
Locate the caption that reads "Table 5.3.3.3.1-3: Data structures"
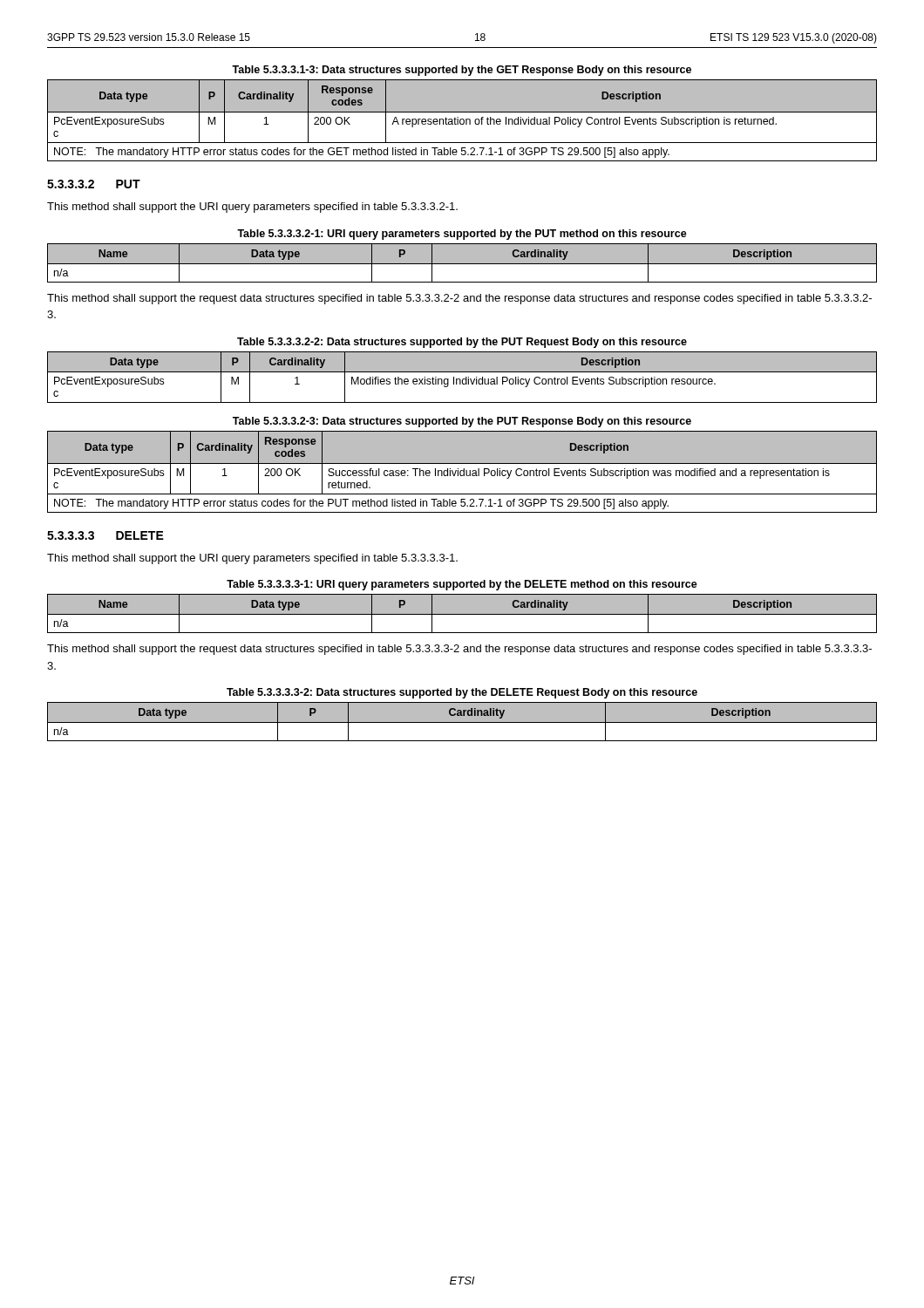462,70
